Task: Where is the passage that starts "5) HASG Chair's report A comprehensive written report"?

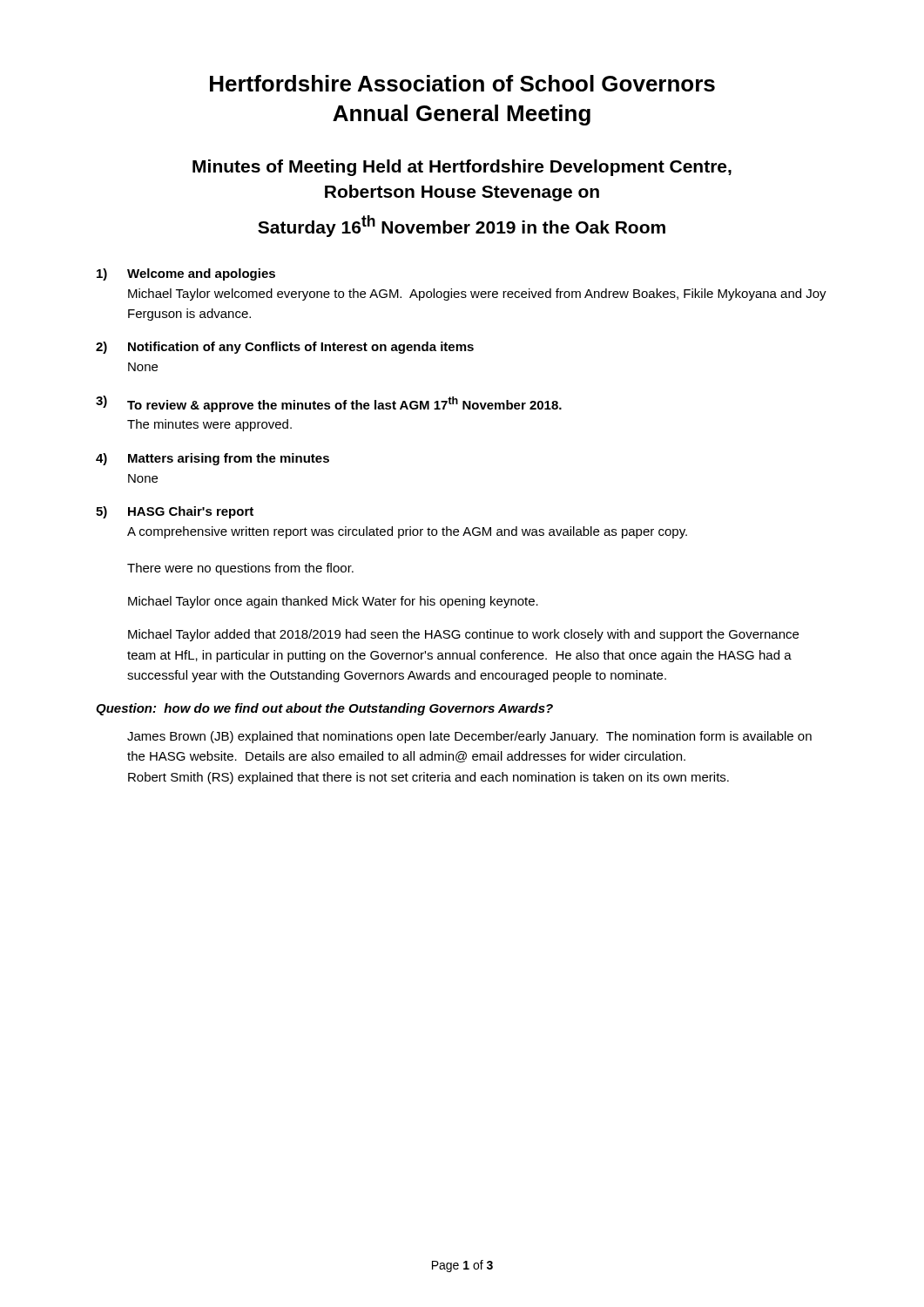Action: coord(462,523)
